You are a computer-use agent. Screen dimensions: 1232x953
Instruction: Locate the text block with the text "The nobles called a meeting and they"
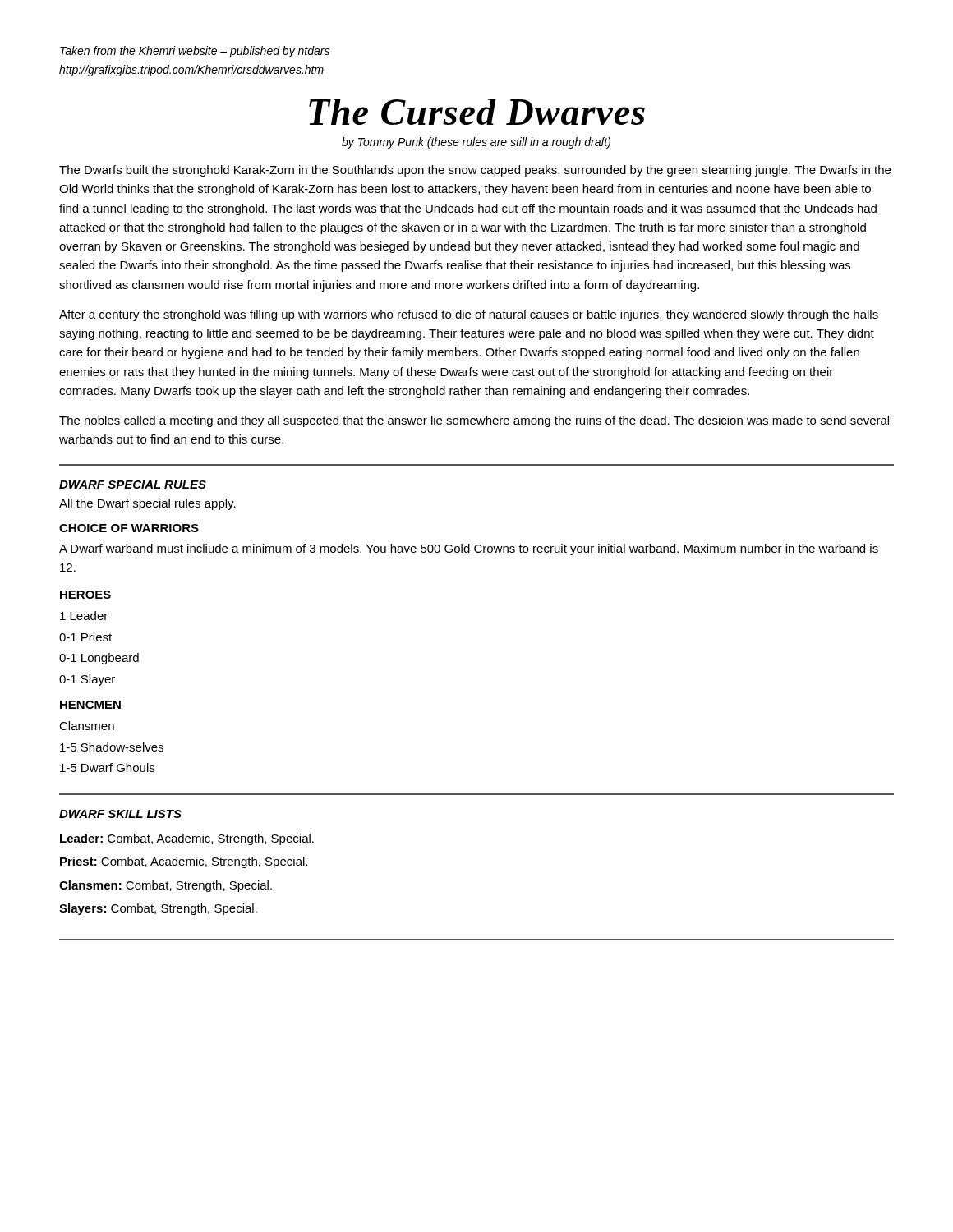[x=475, y=430]
